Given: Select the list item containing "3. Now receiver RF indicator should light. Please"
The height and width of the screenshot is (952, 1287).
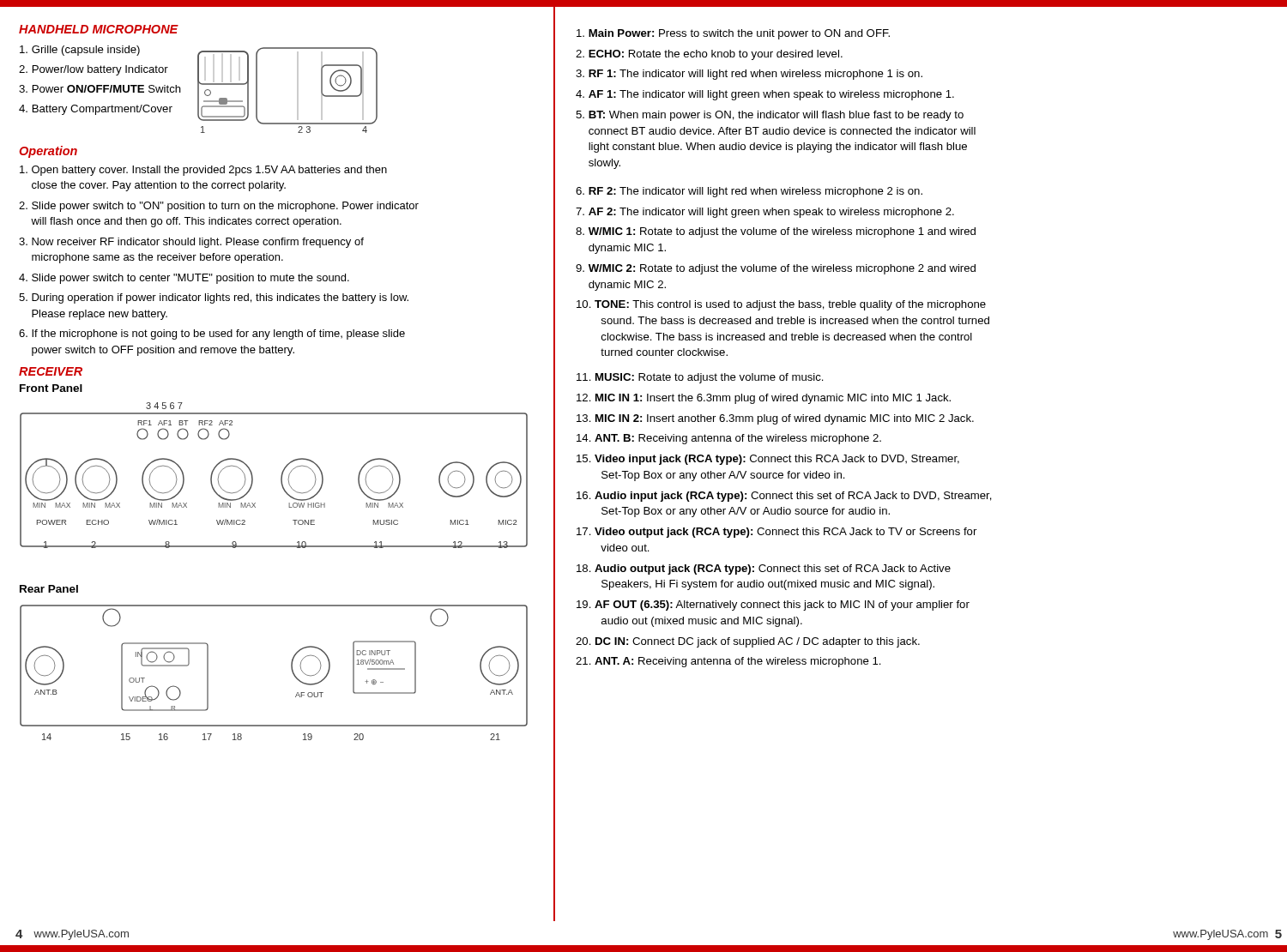Looking at the screenshot, I should point(191,249).
